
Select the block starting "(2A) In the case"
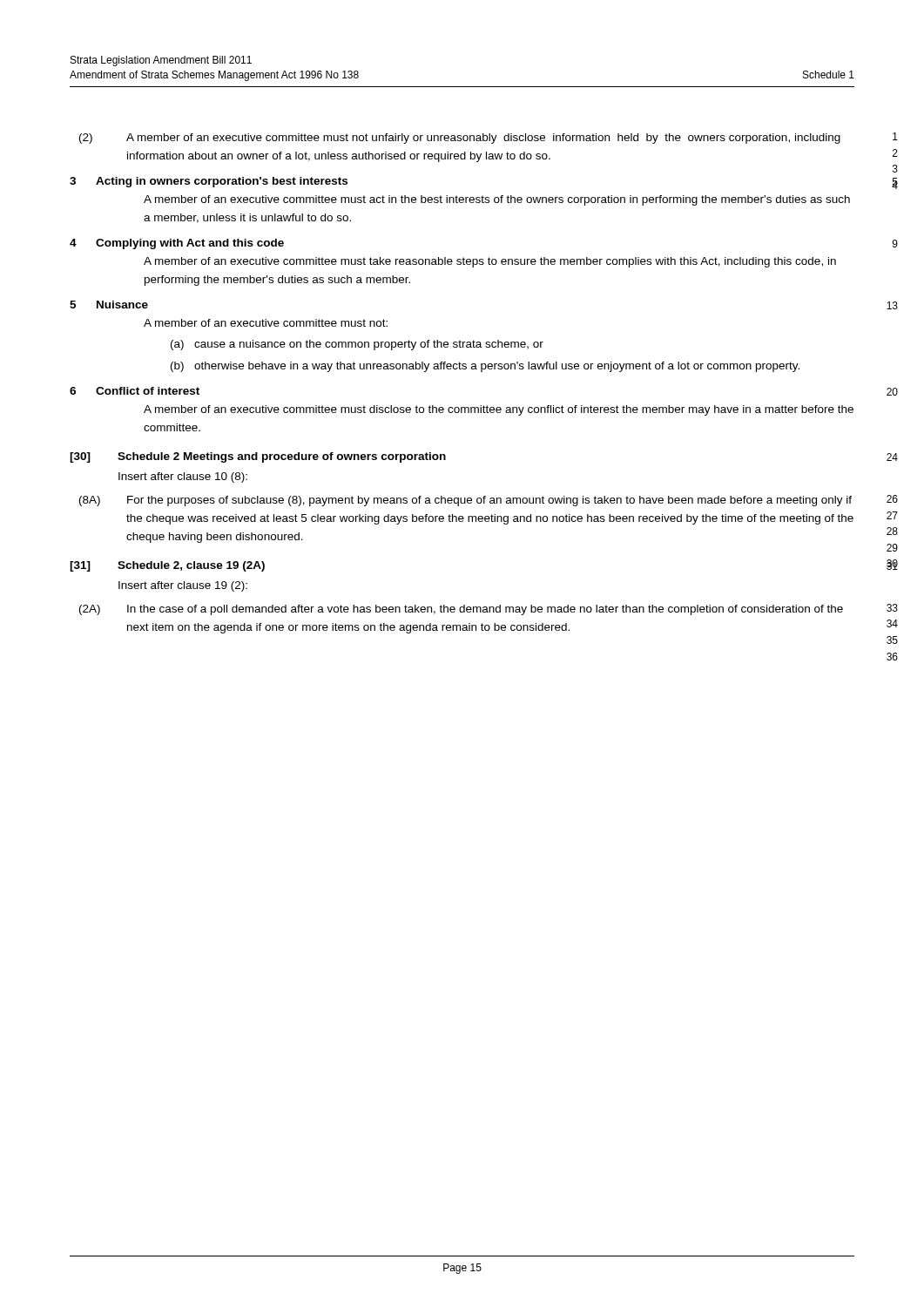pos(462,618)
